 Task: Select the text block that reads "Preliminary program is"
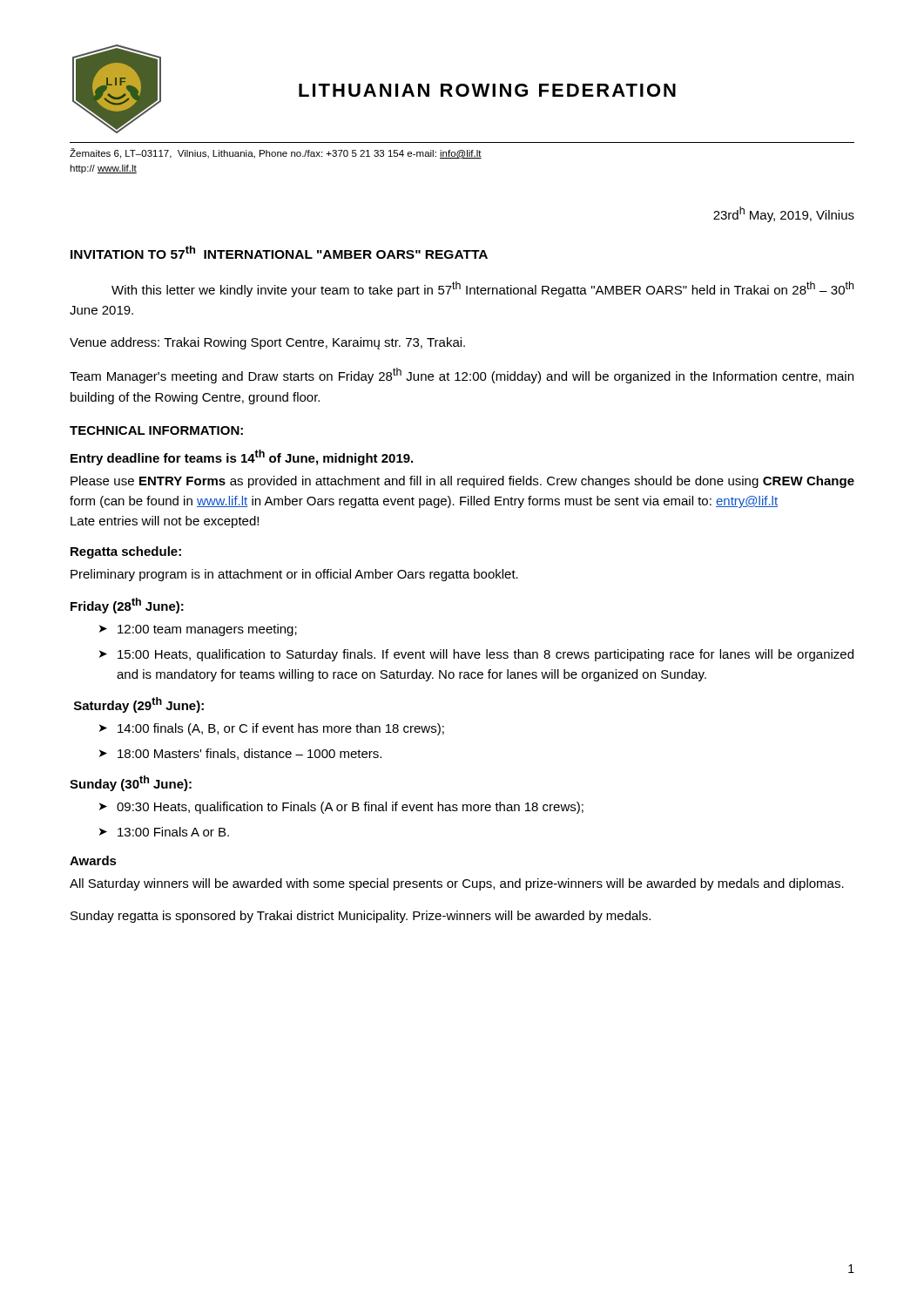[294, 573]
